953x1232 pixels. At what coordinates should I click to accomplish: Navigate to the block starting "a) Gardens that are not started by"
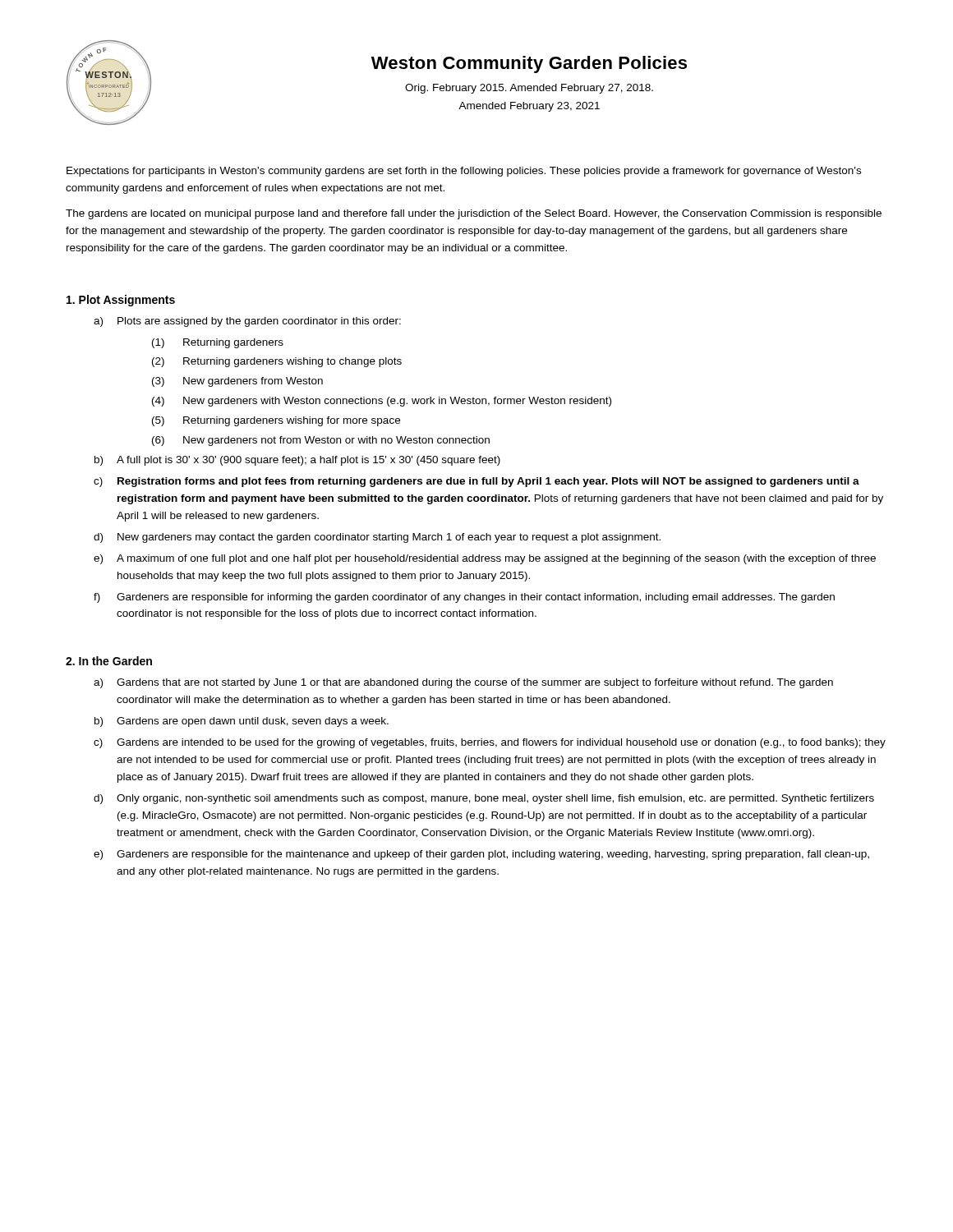(x=490, y=692)
